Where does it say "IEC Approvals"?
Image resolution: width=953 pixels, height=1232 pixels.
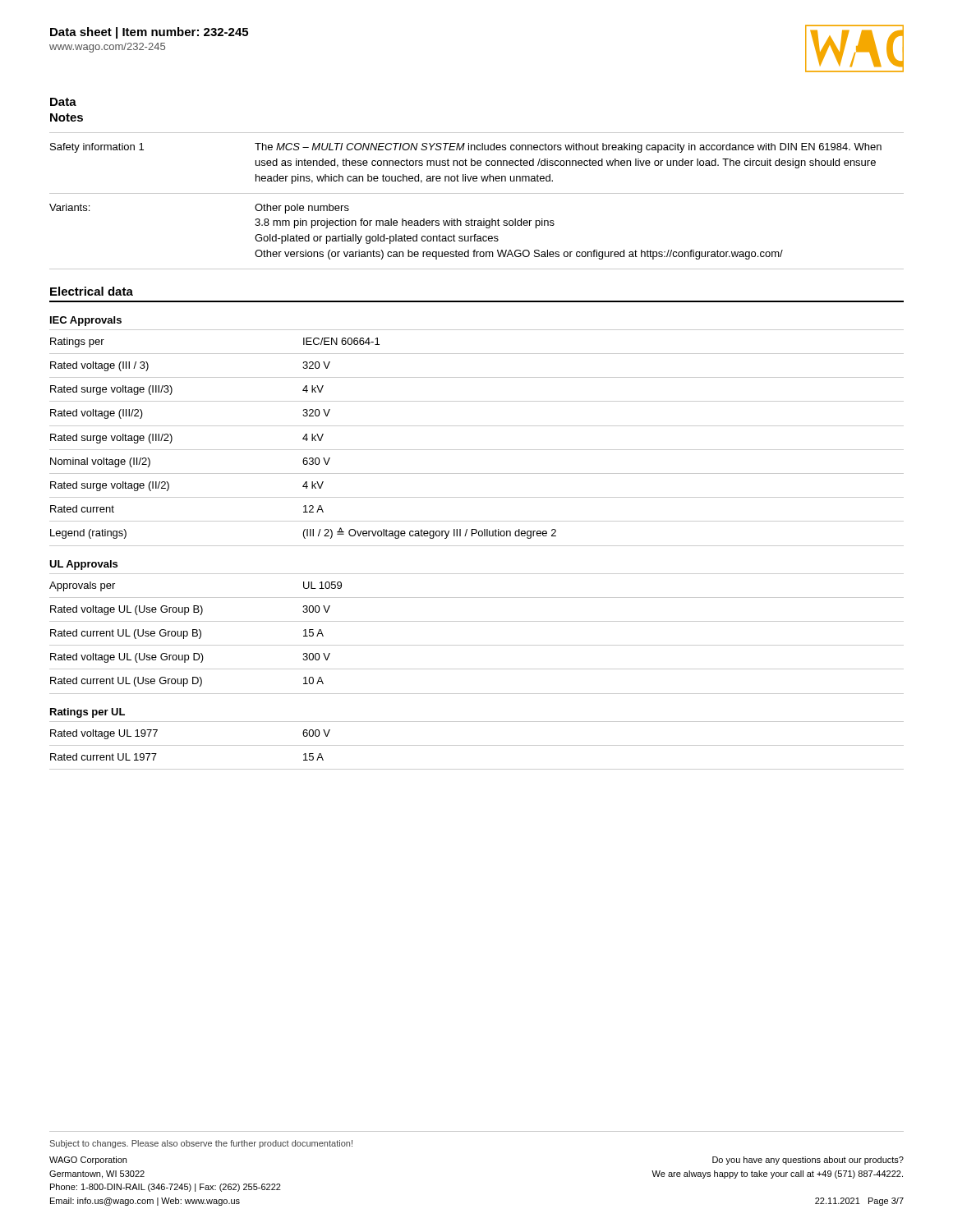(476, 320)
